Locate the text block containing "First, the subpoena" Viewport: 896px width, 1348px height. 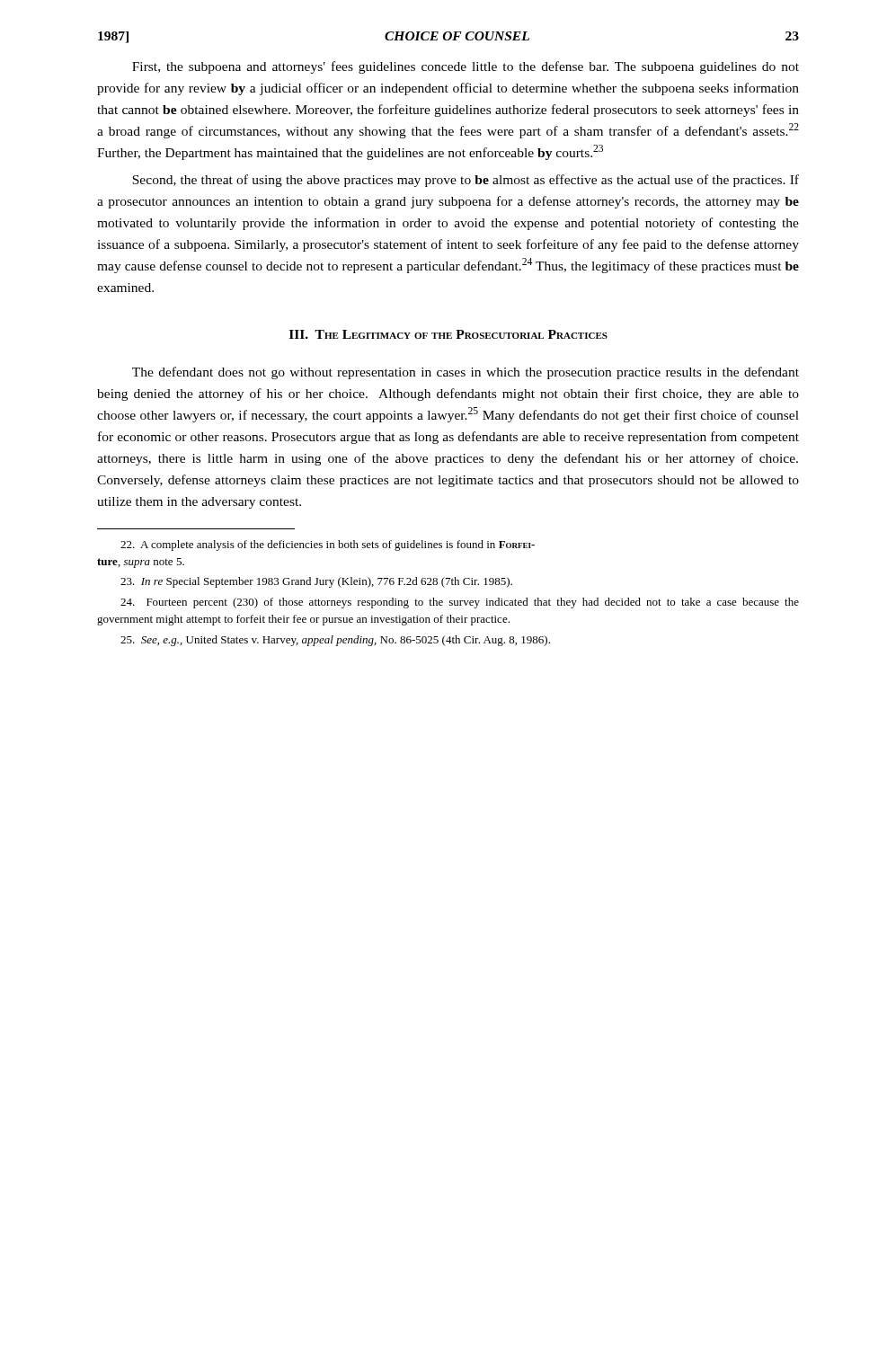click(448, 110)
